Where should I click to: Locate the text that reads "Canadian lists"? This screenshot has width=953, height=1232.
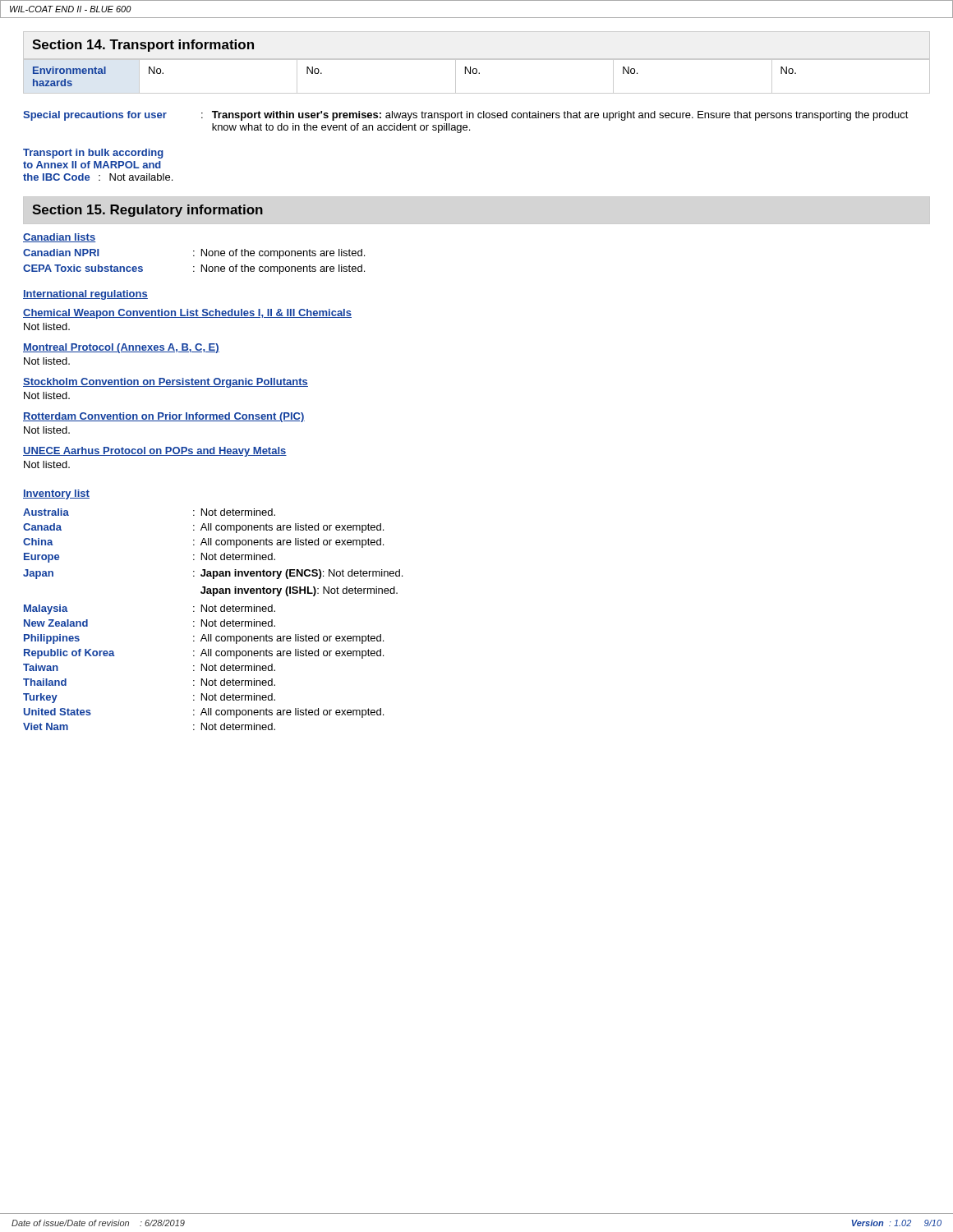(x=59, y=237)
